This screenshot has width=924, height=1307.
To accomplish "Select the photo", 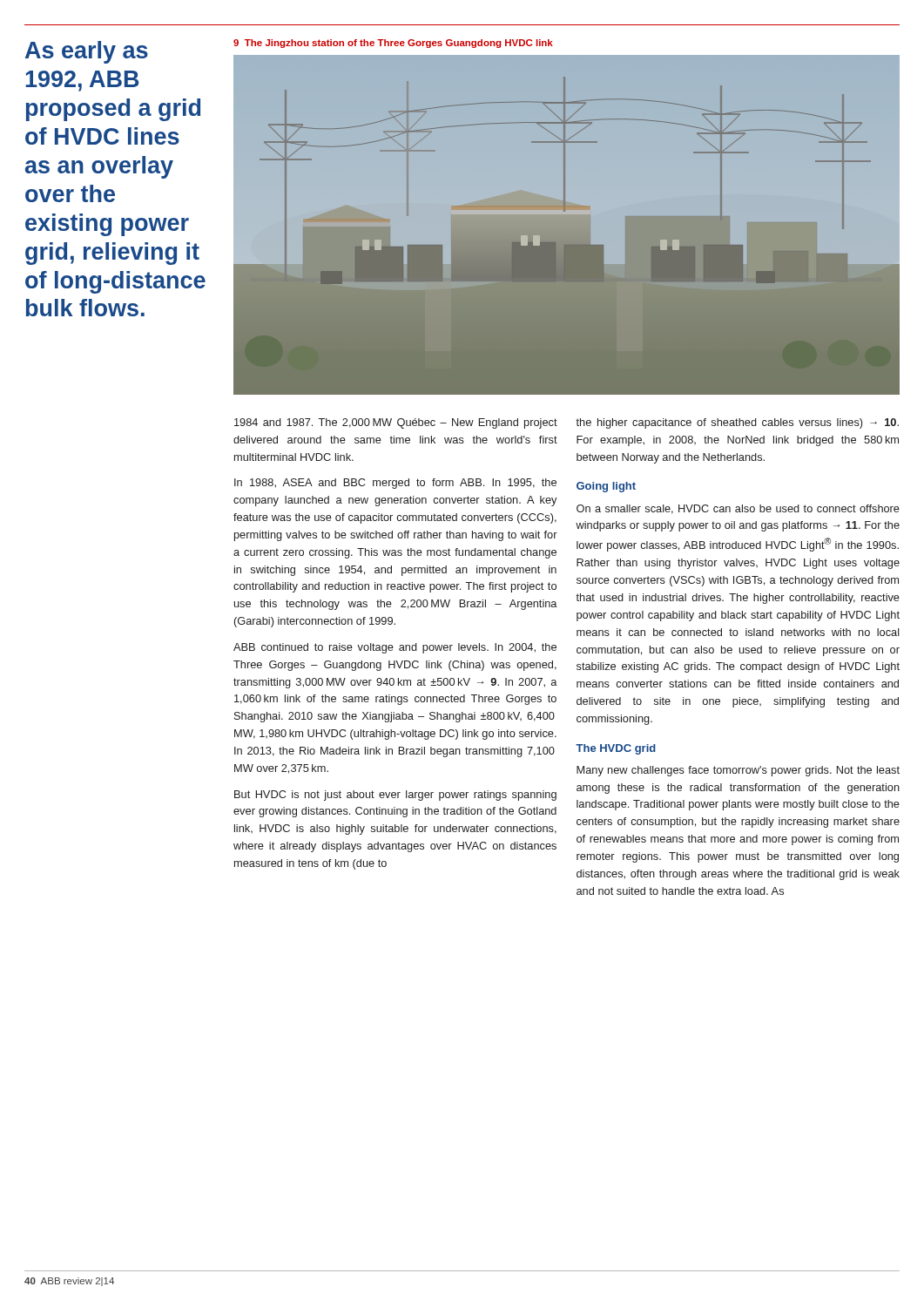I will pyautogui.click(x=567, y=225).
